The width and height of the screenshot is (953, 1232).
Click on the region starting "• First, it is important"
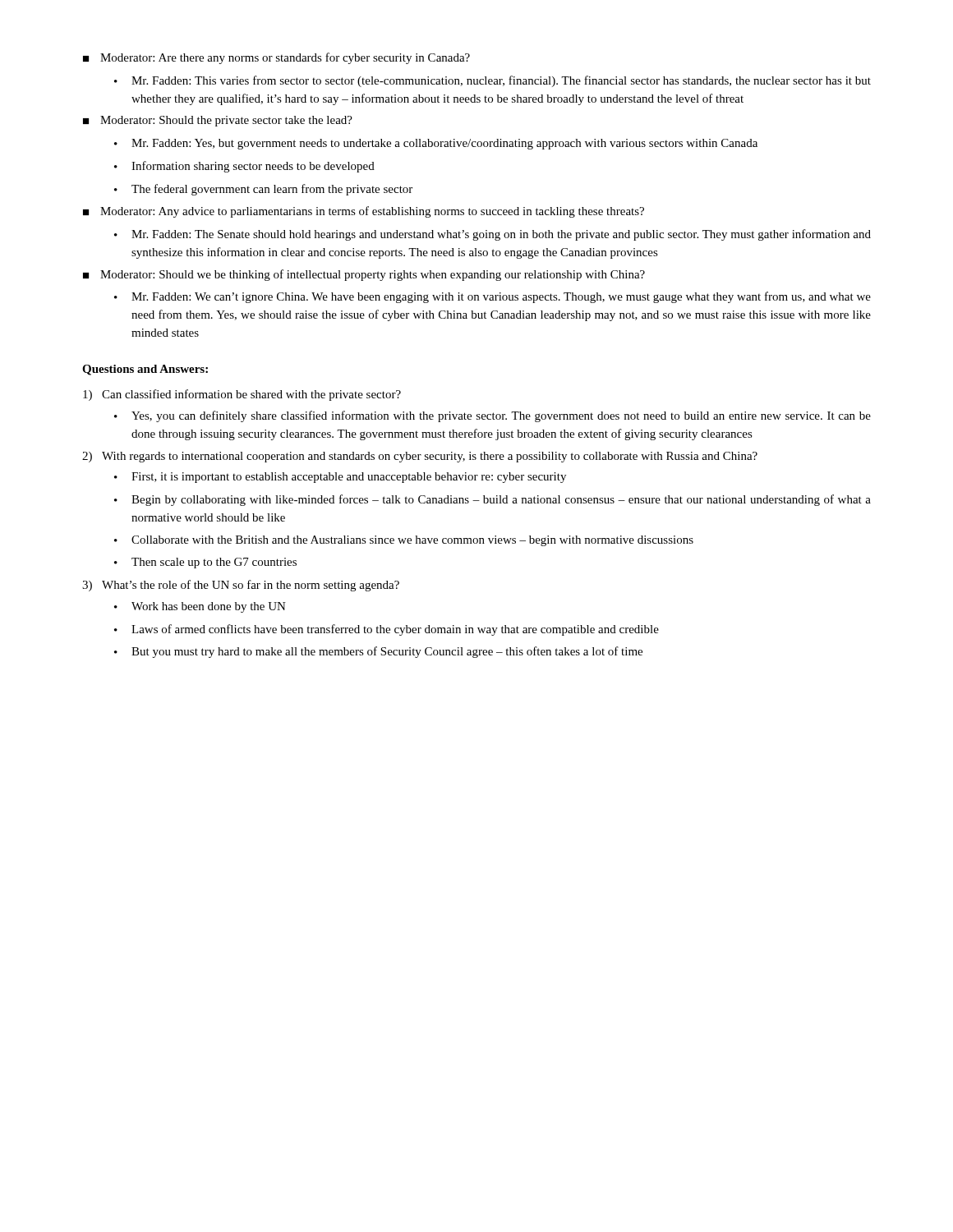[340, 478]
